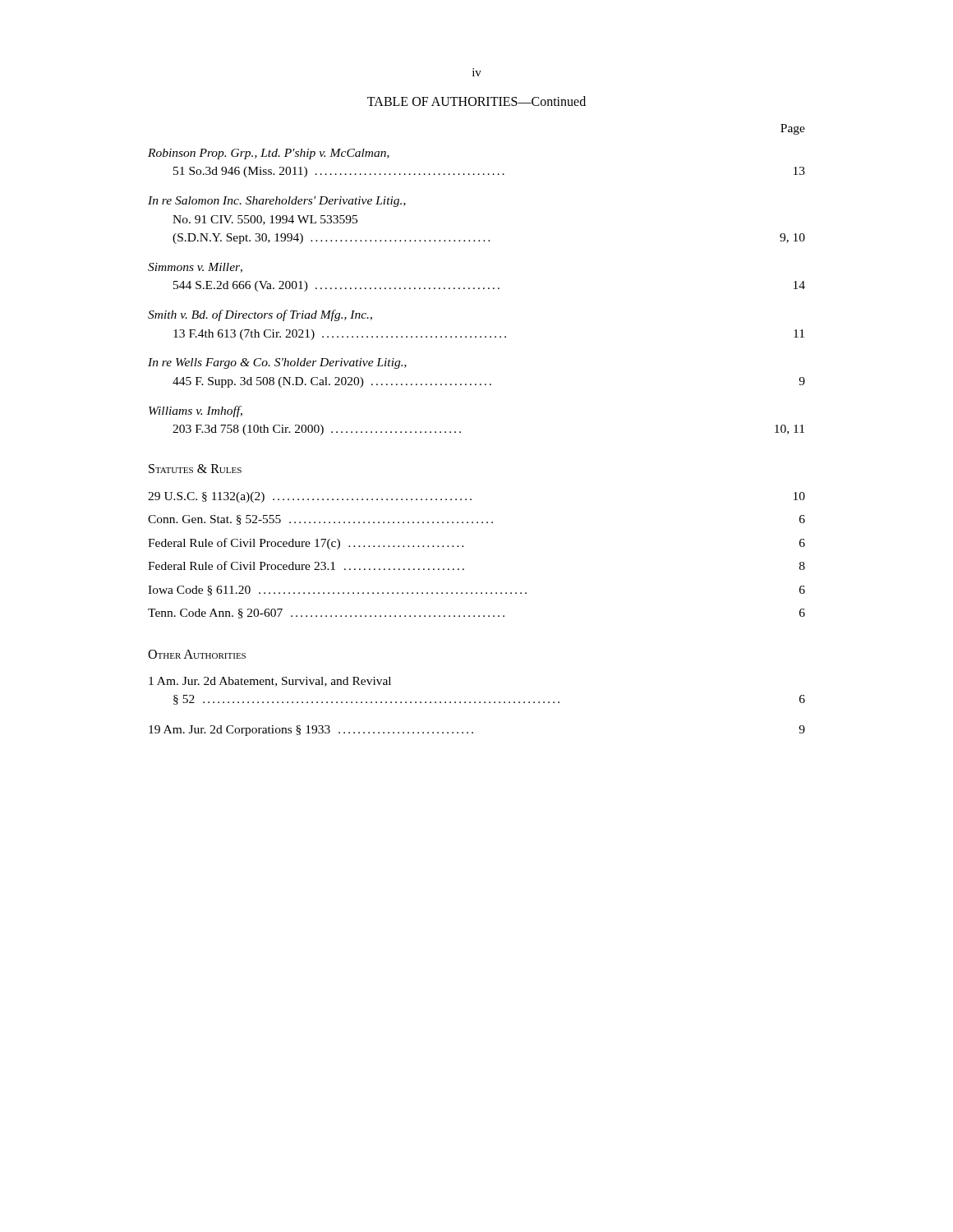Navigate to the text starting "In re Salomon Inc."
Image resolution: width=953 pixels, height=1232 pixels.
coord(277,202)
